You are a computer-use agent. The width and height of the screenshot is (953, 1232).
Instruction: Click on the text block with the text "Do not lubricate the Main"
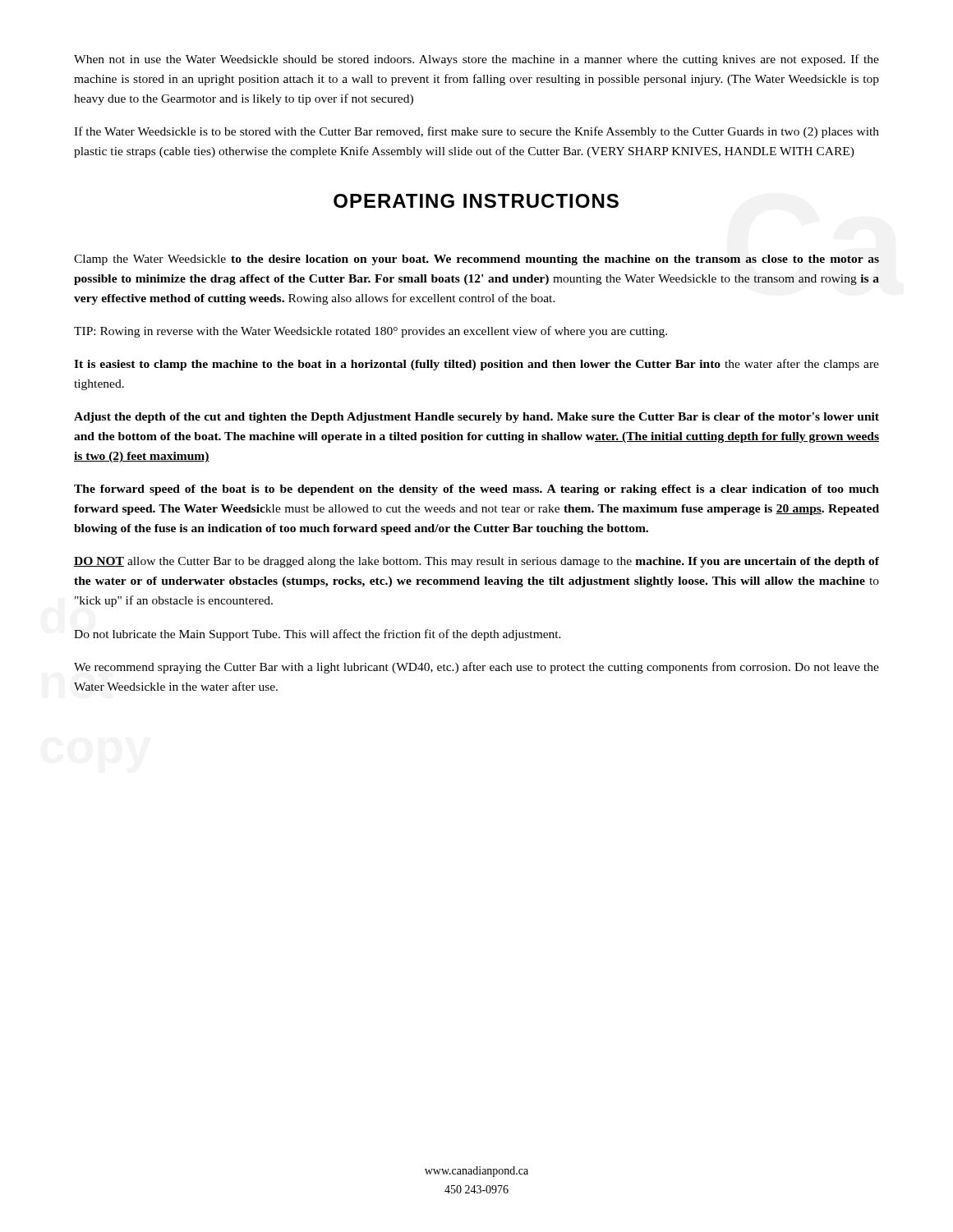click(x=476, y=634)
